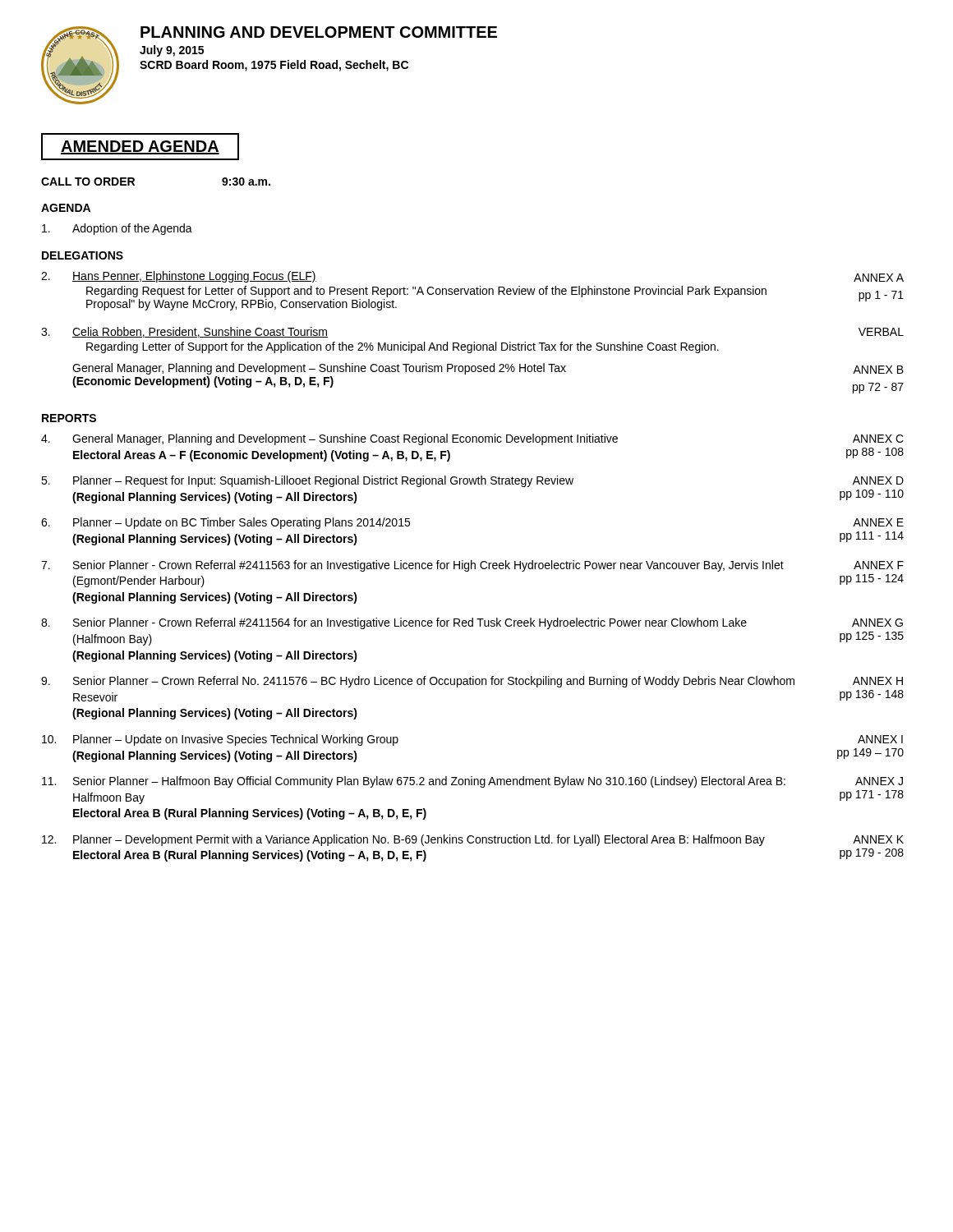Click the passage that begins "Celia Robben, President, Sunshine Coast"
The image size is (953, 1232).
[x=435, y=339]
